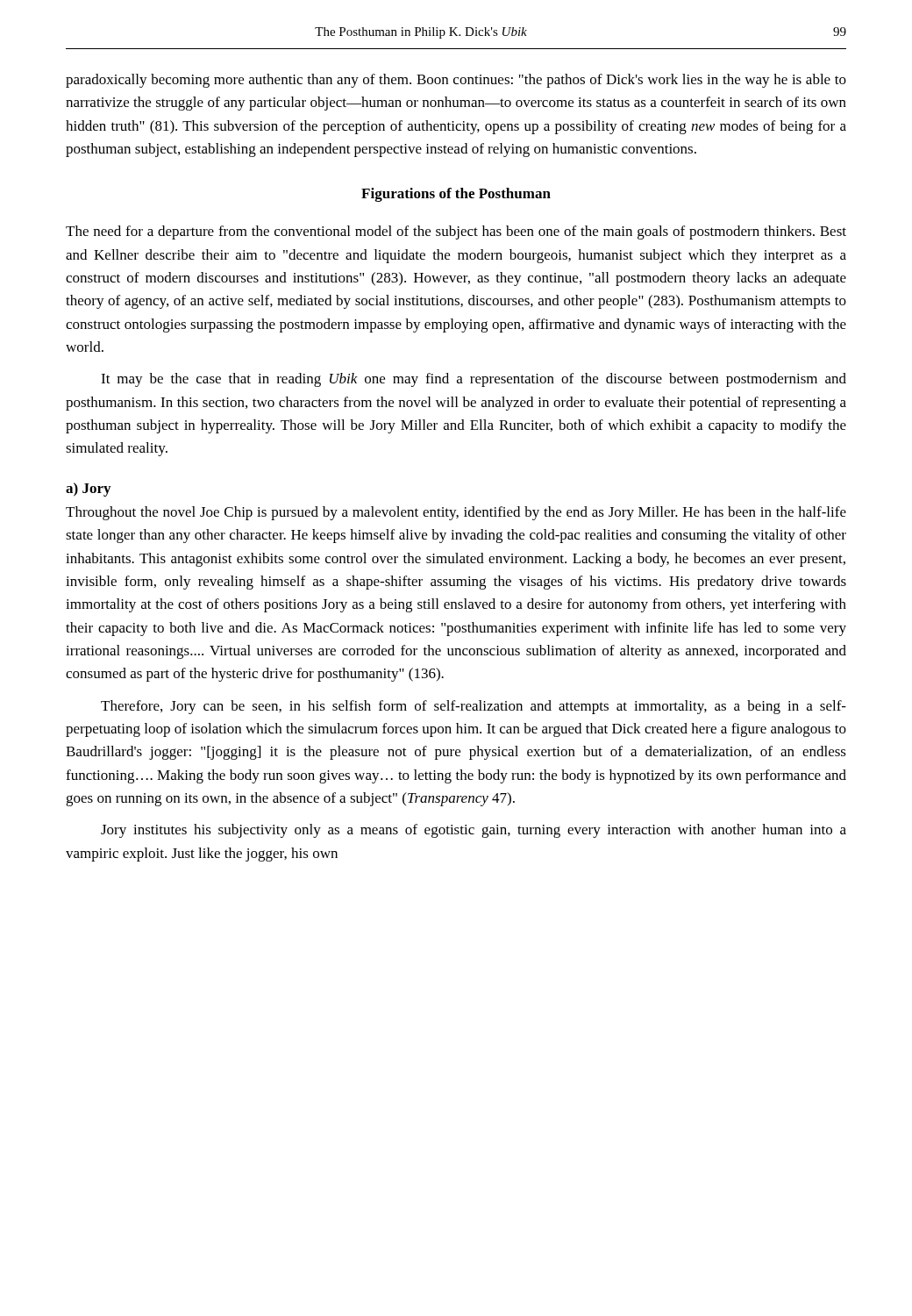Click on the passage starting "It may be the case that in"

(x=456, y=414)
